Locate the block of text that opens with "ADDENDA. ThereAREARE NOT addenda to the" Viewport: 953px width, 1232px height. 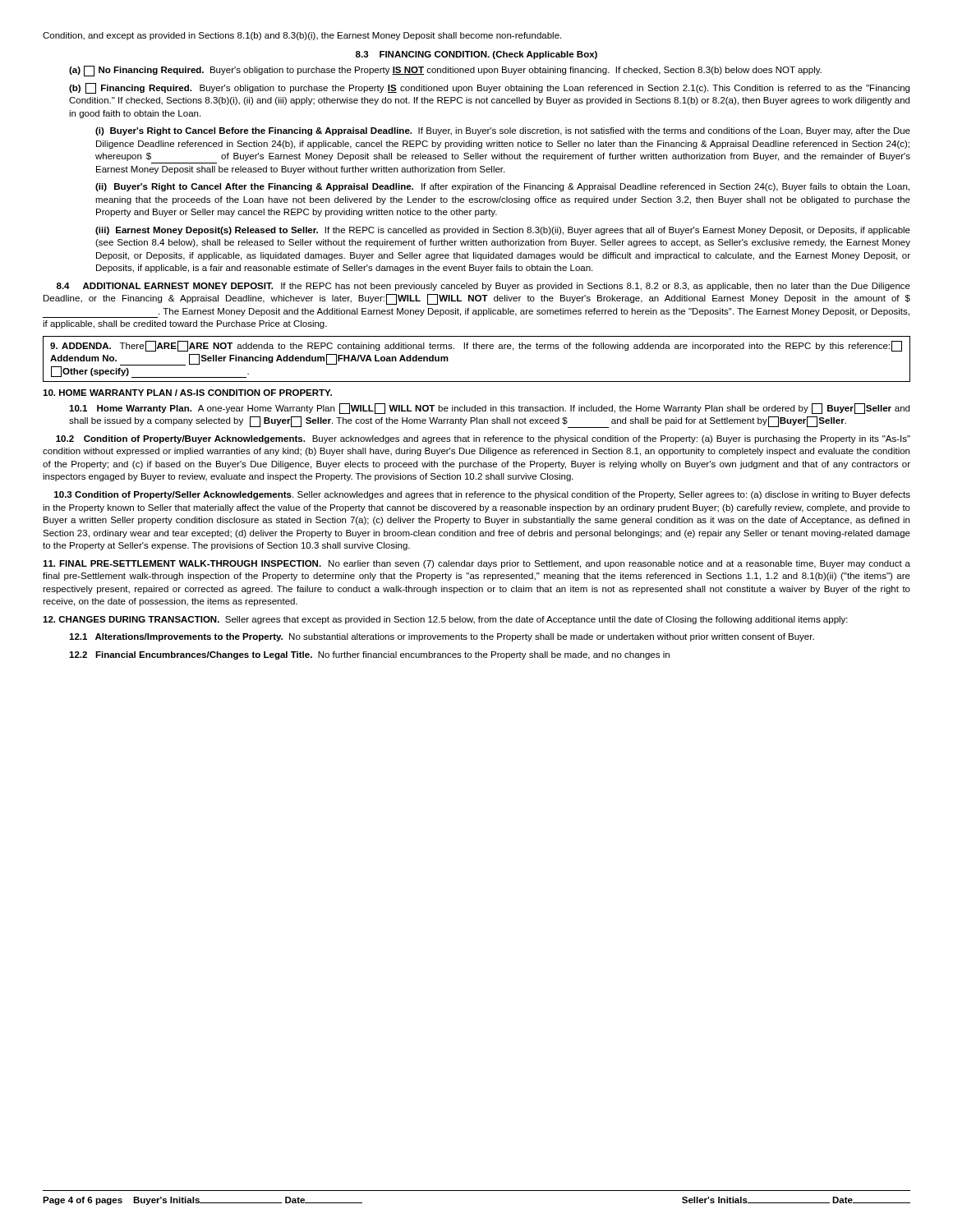(x=476, y=359)
